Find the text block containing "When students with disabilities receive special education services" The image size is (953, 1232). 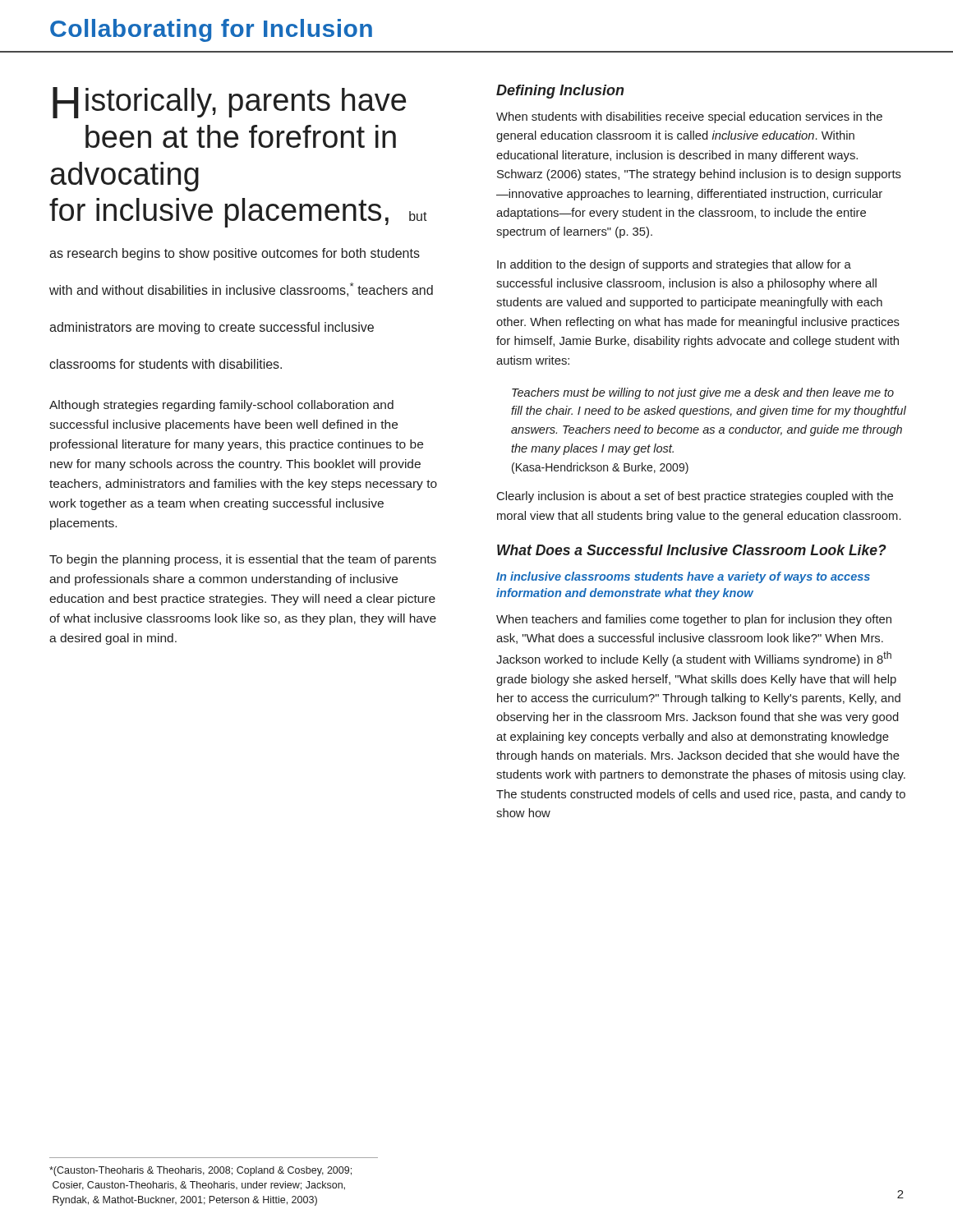(702, 175)
